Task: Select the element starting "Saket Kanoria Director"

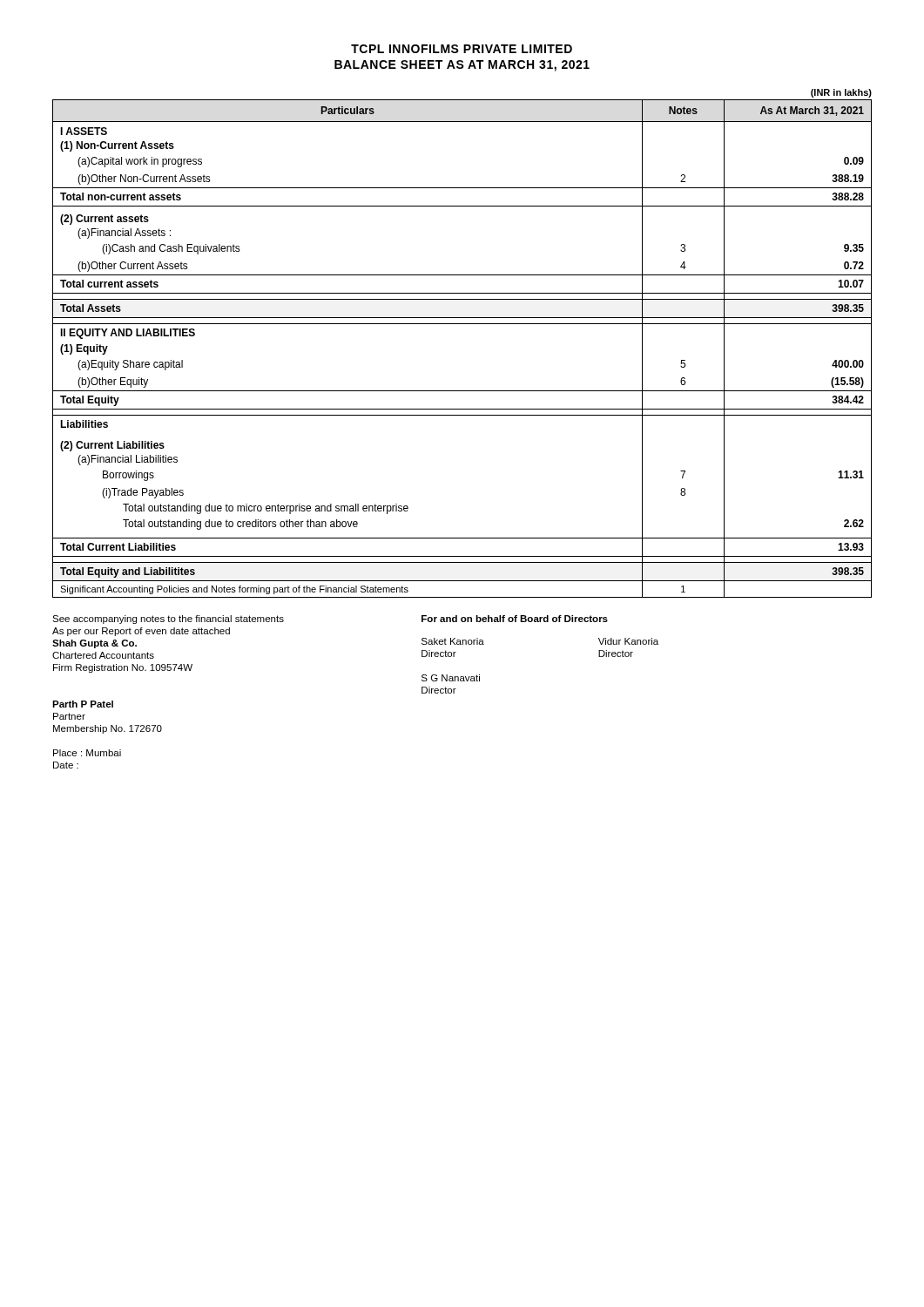Action: [x=453, y=641]
